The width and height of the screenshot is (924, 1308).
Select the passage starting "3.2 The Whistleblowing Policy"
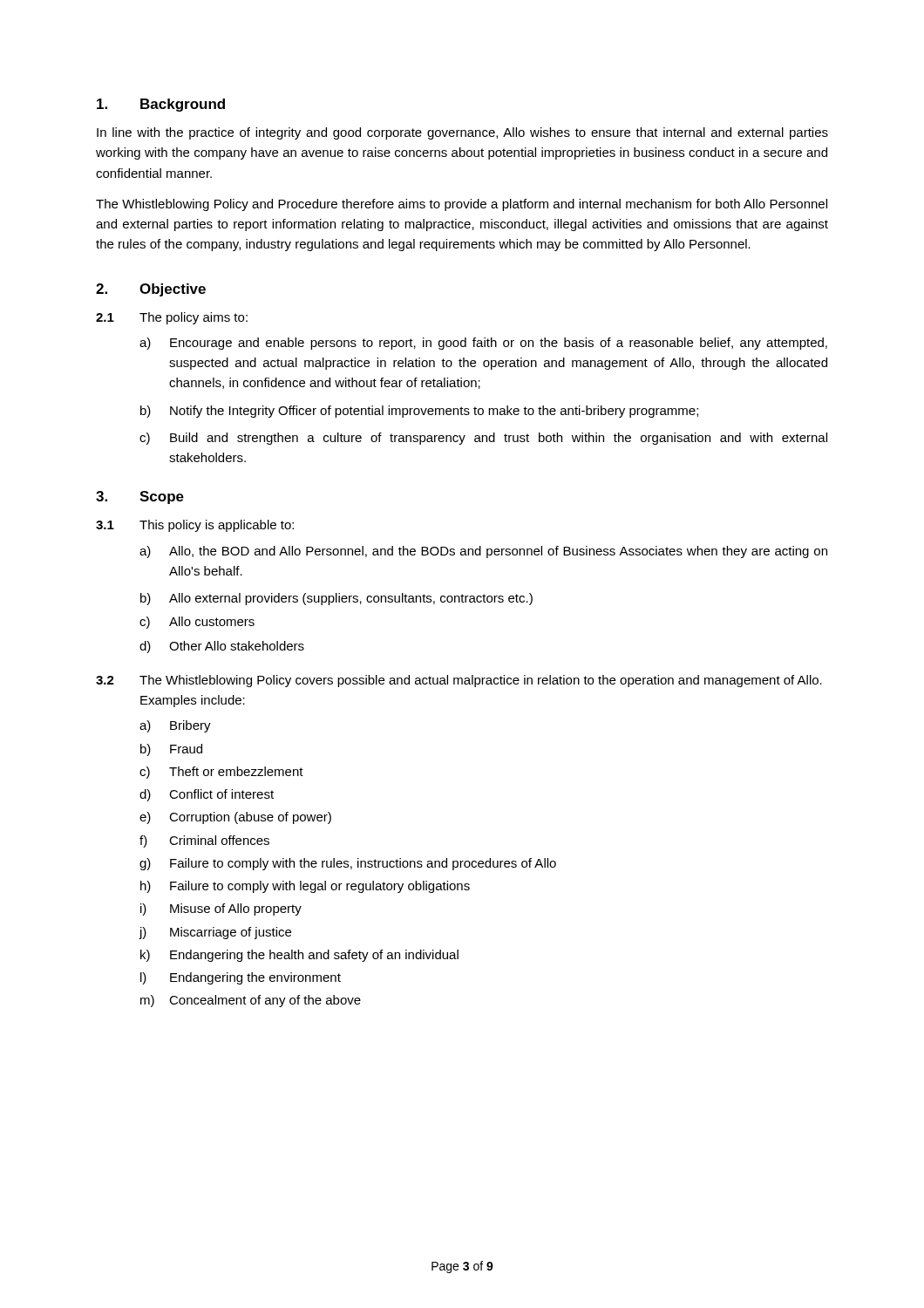[x=462, y=690]
